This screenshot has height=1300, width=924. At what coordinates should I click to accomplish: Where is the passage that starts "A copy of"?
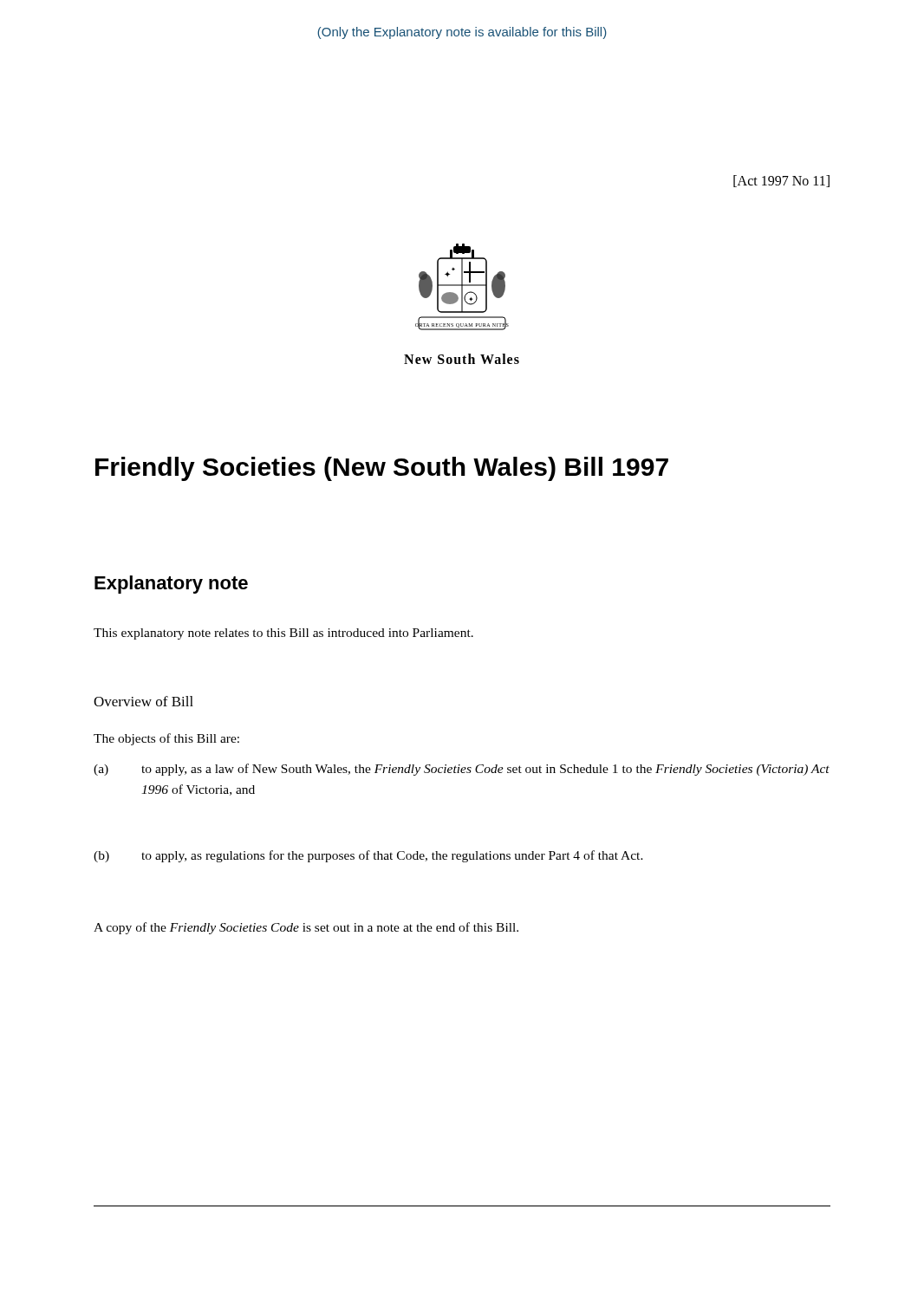[x=306, y=927]
